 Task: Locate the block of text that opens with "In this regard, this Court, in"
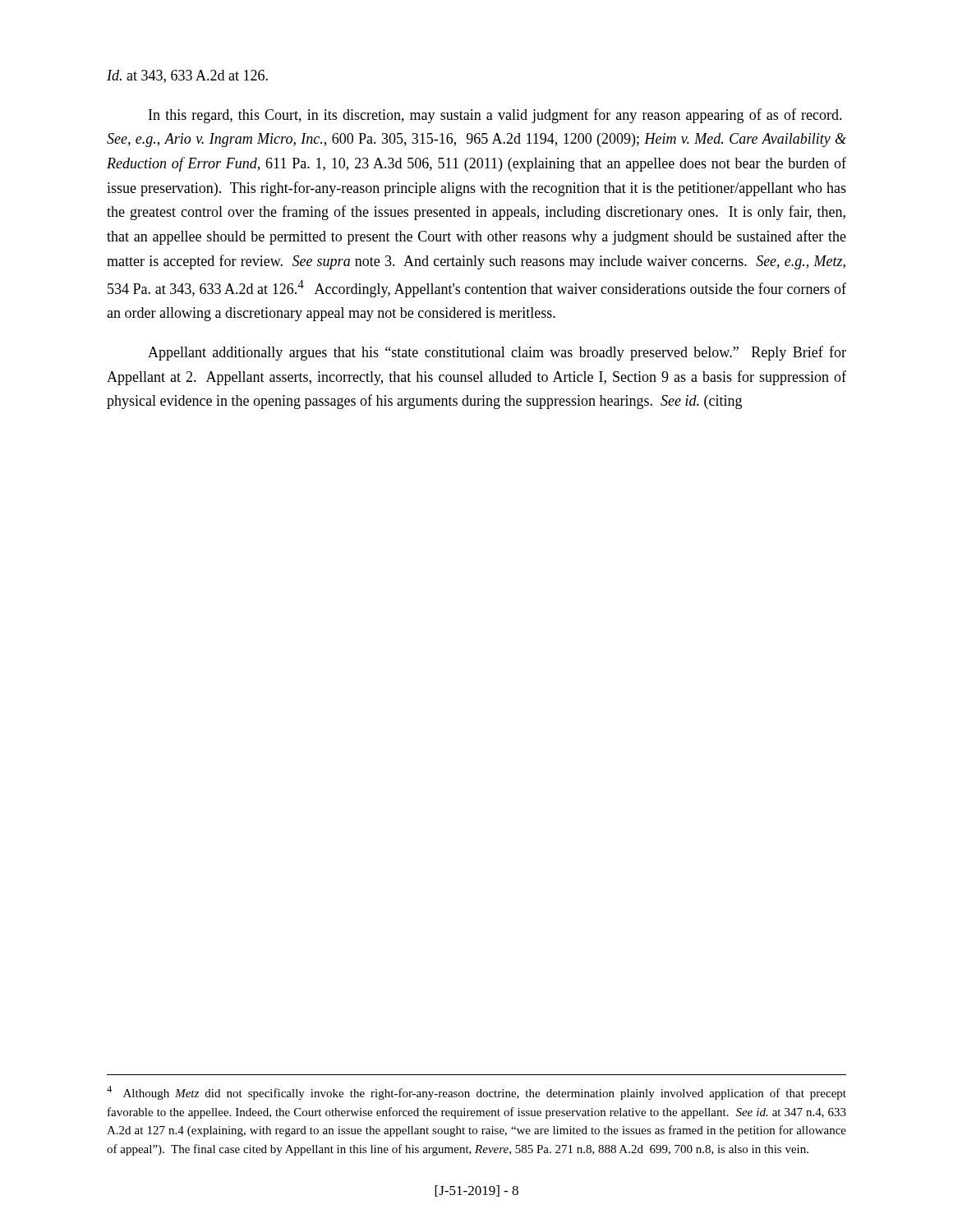tap(476, 215)
